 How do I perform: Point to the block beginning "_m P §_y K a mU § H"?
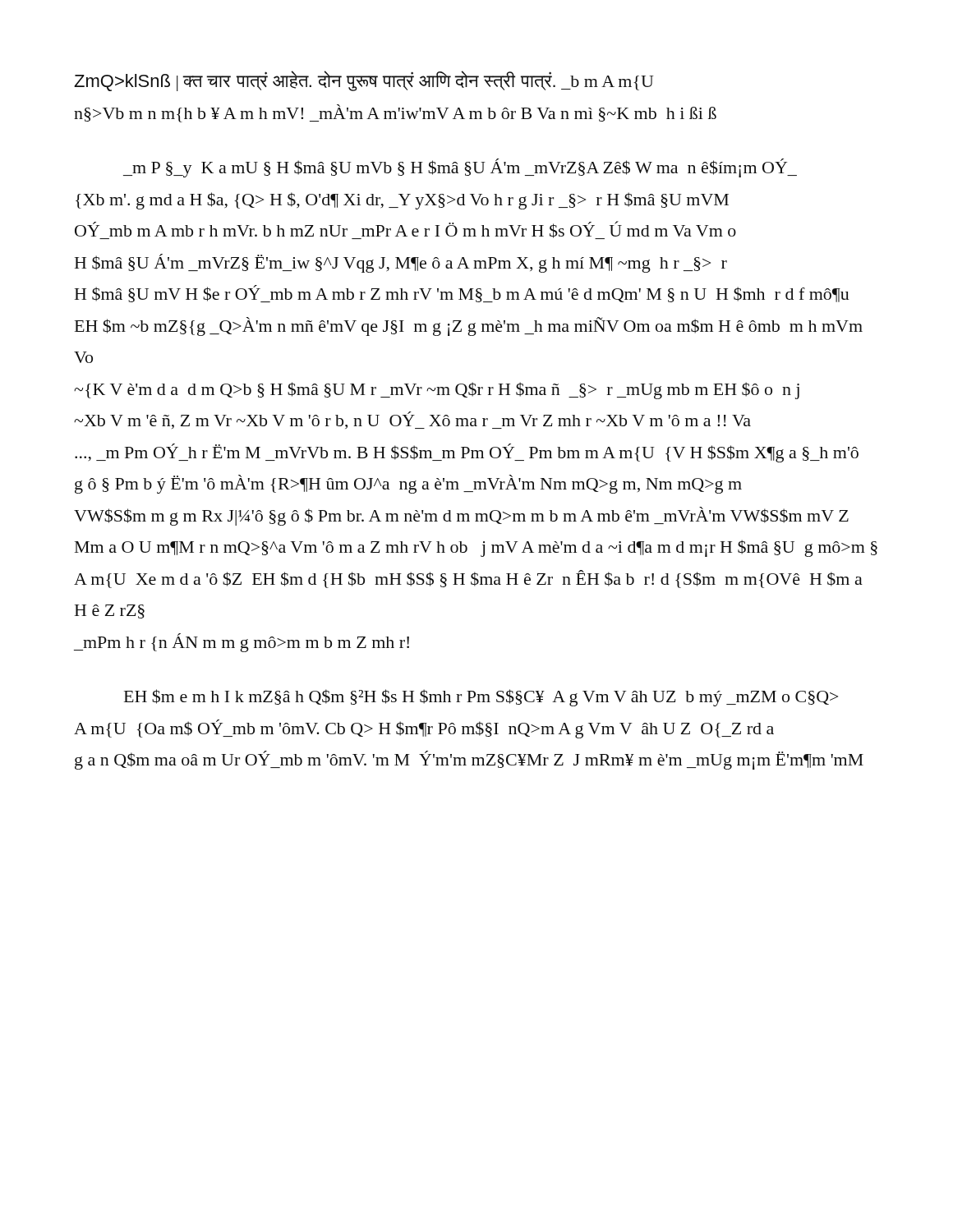pos(476,404)
